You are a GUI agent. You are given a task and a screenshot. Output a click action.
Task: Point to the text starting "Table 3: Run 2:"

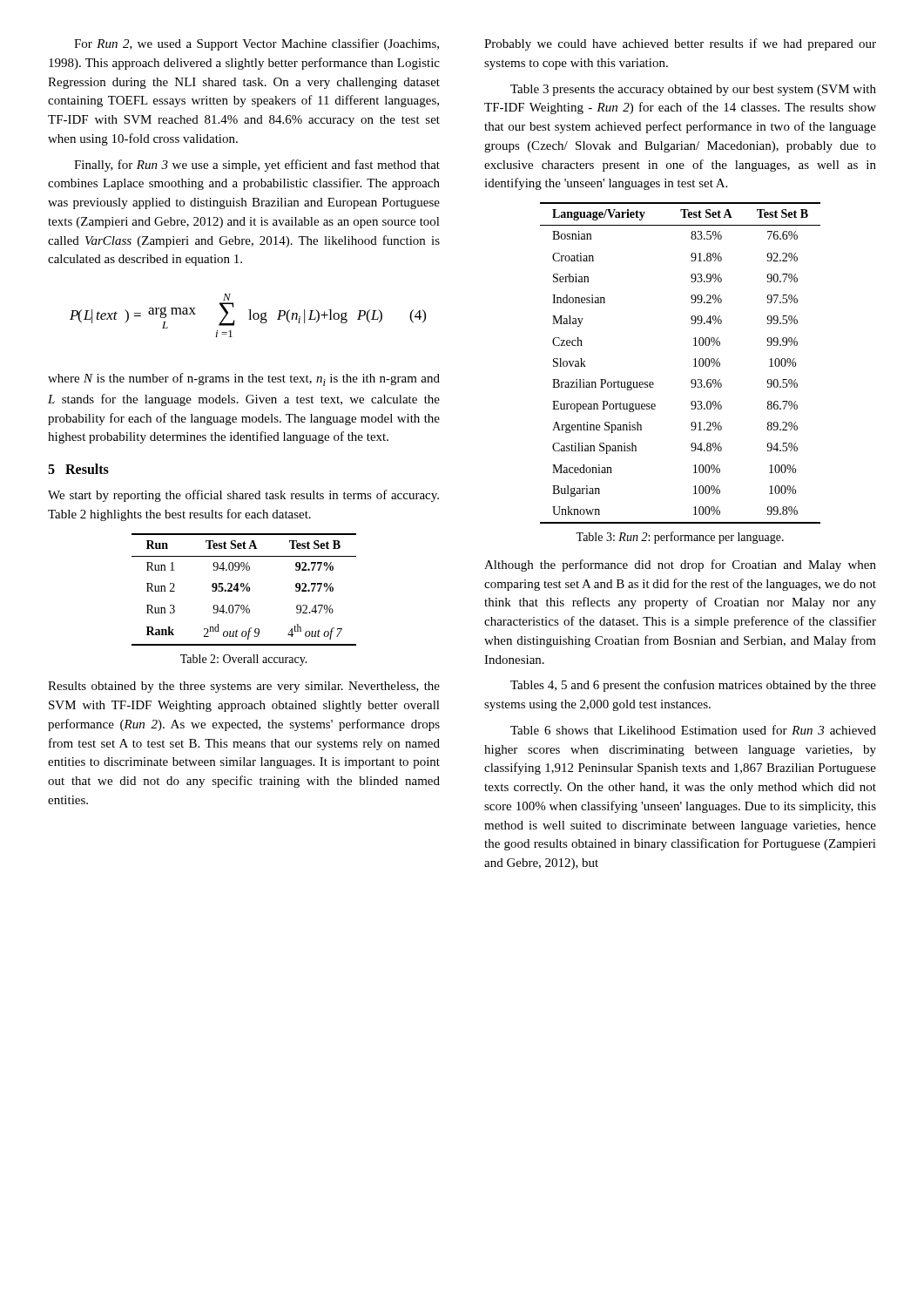(x=680, y=538)
